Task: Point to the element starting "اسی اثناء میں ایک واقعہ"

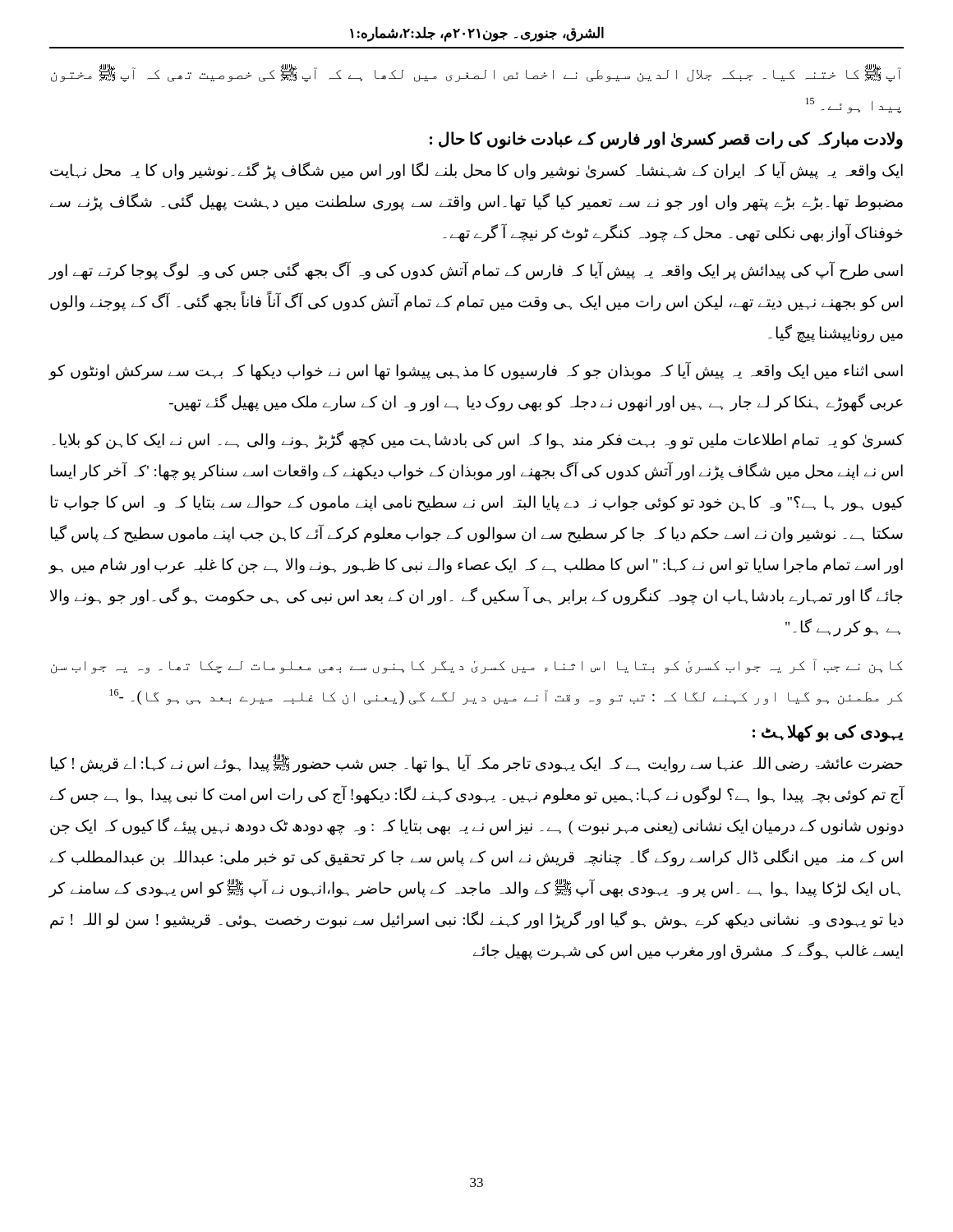Action: click(476, 386)
